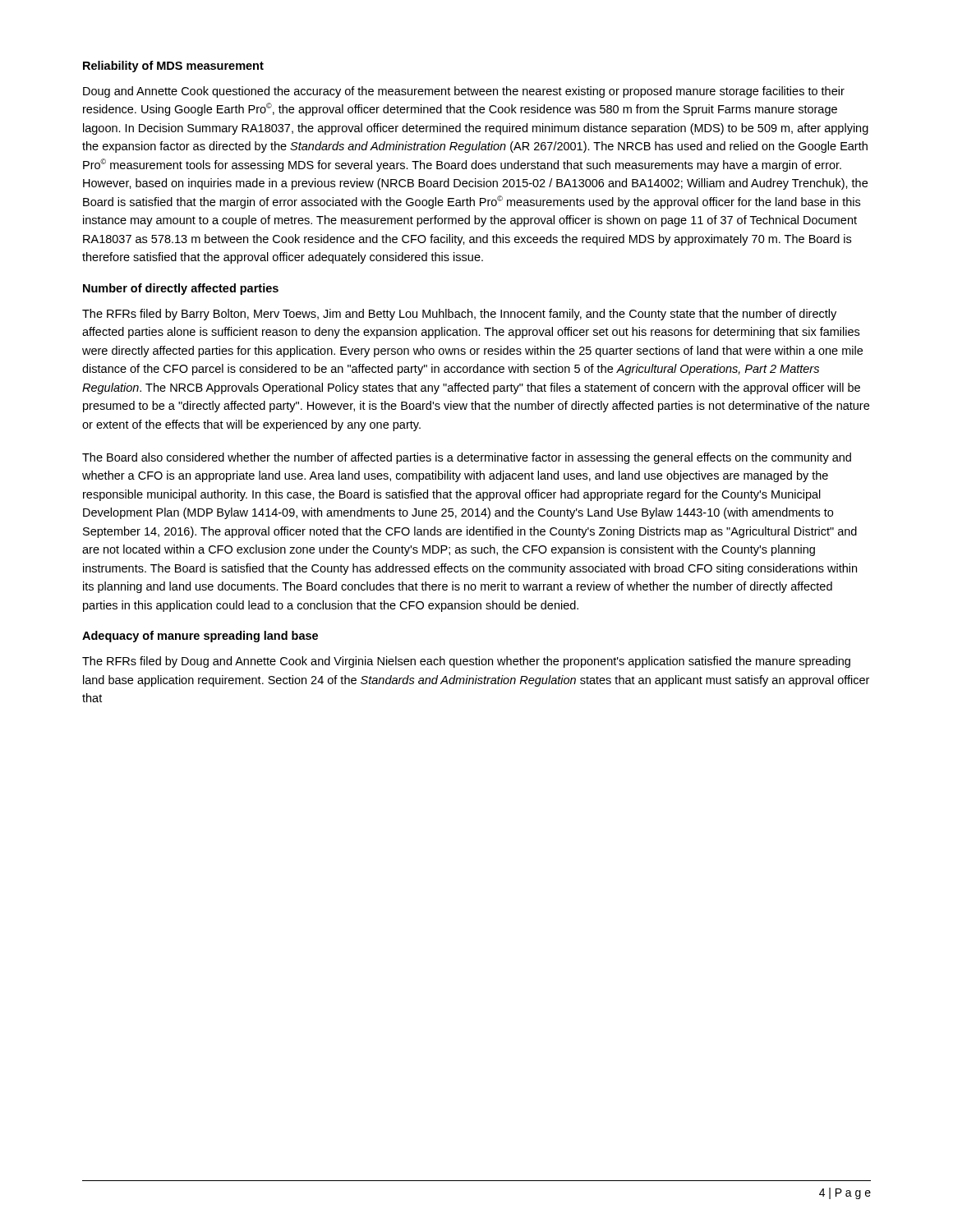953x1232 pixels.
Task: Point to the text starting "Reliability of MDS measurement"
Action: pyautogui.click(x=173, y=66)
